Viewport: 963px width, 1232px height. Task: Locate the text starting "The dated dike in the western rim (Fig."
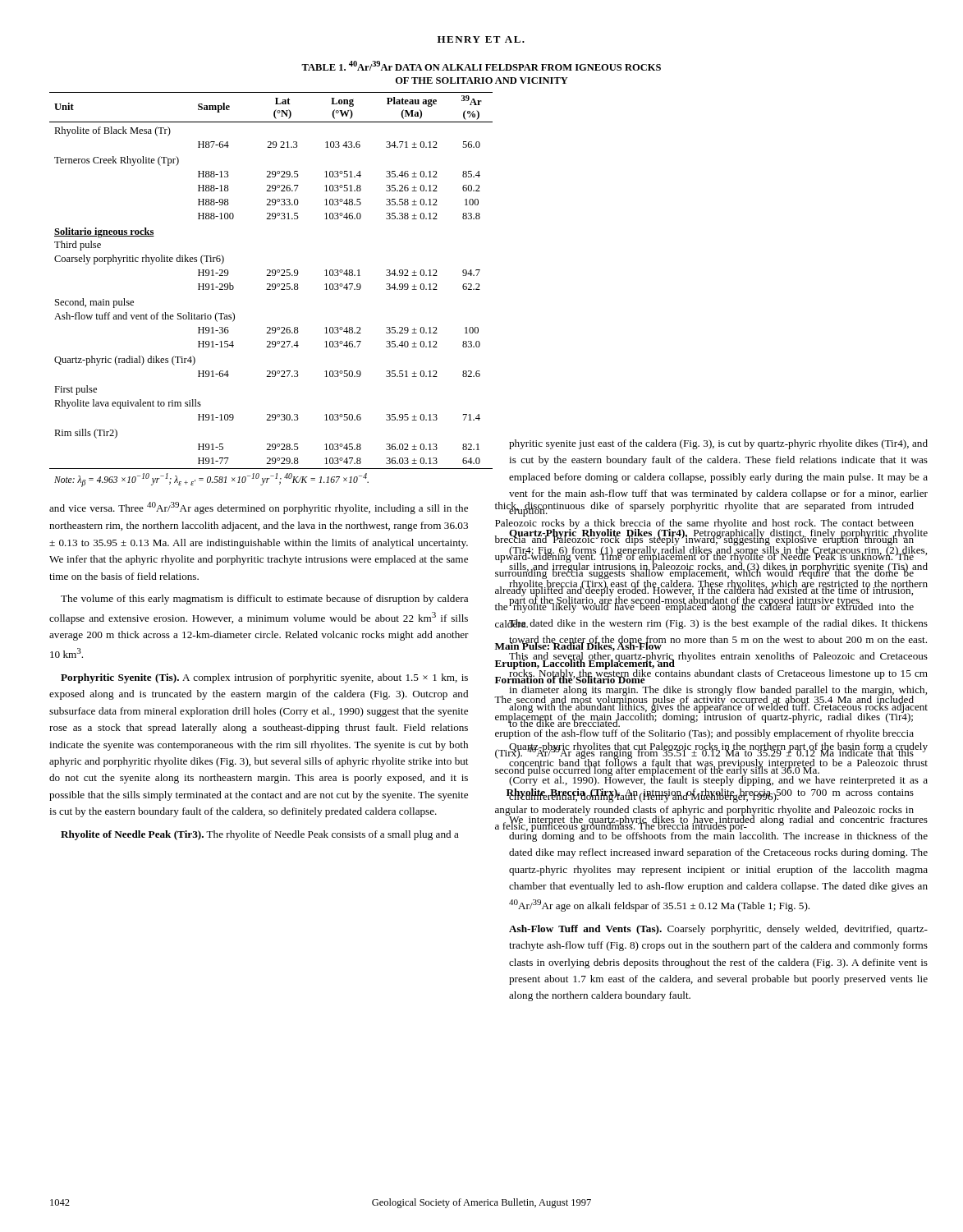718,673
